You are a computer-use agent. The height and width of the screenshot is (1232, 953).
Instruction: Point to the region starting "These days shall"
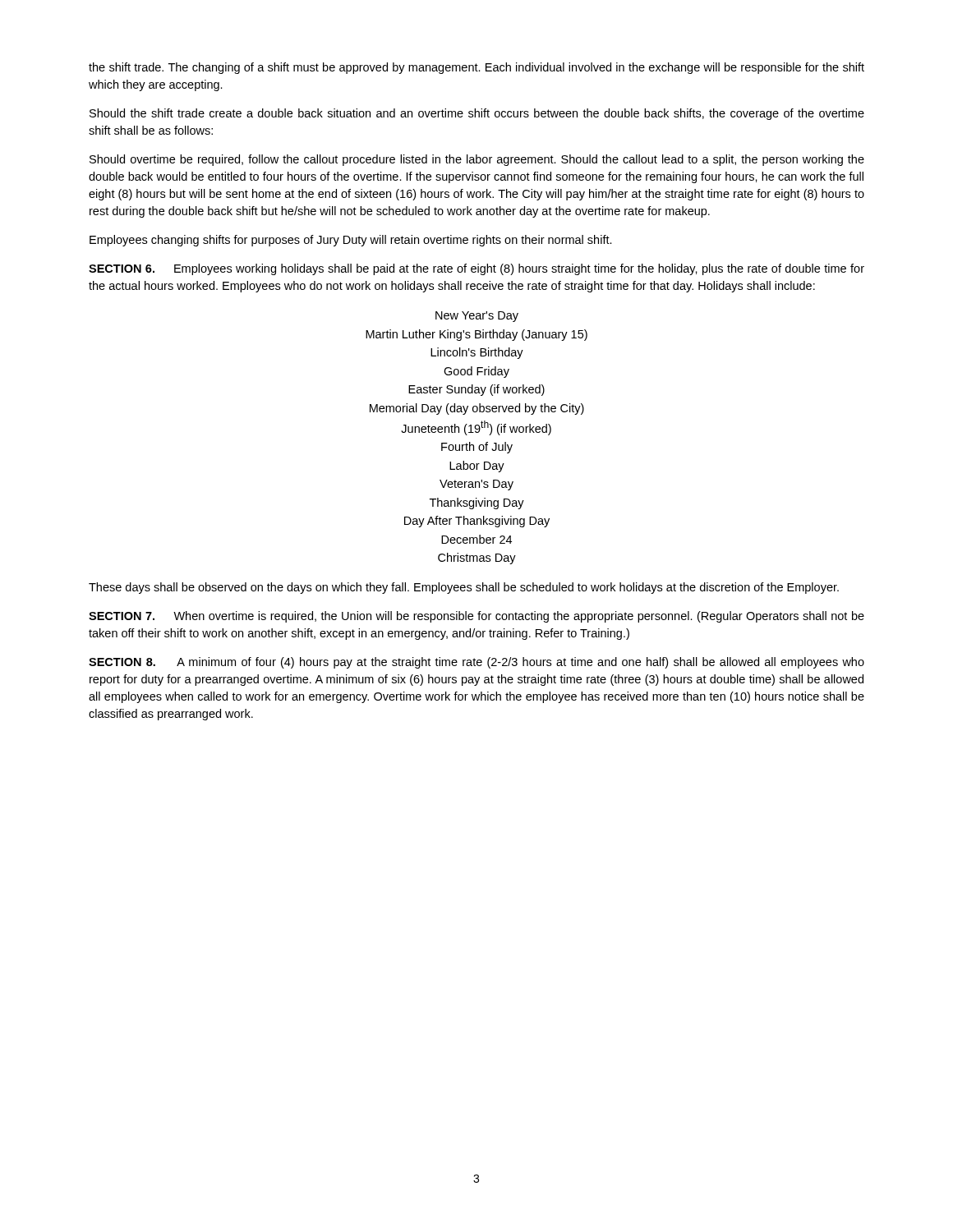(464, 587)
